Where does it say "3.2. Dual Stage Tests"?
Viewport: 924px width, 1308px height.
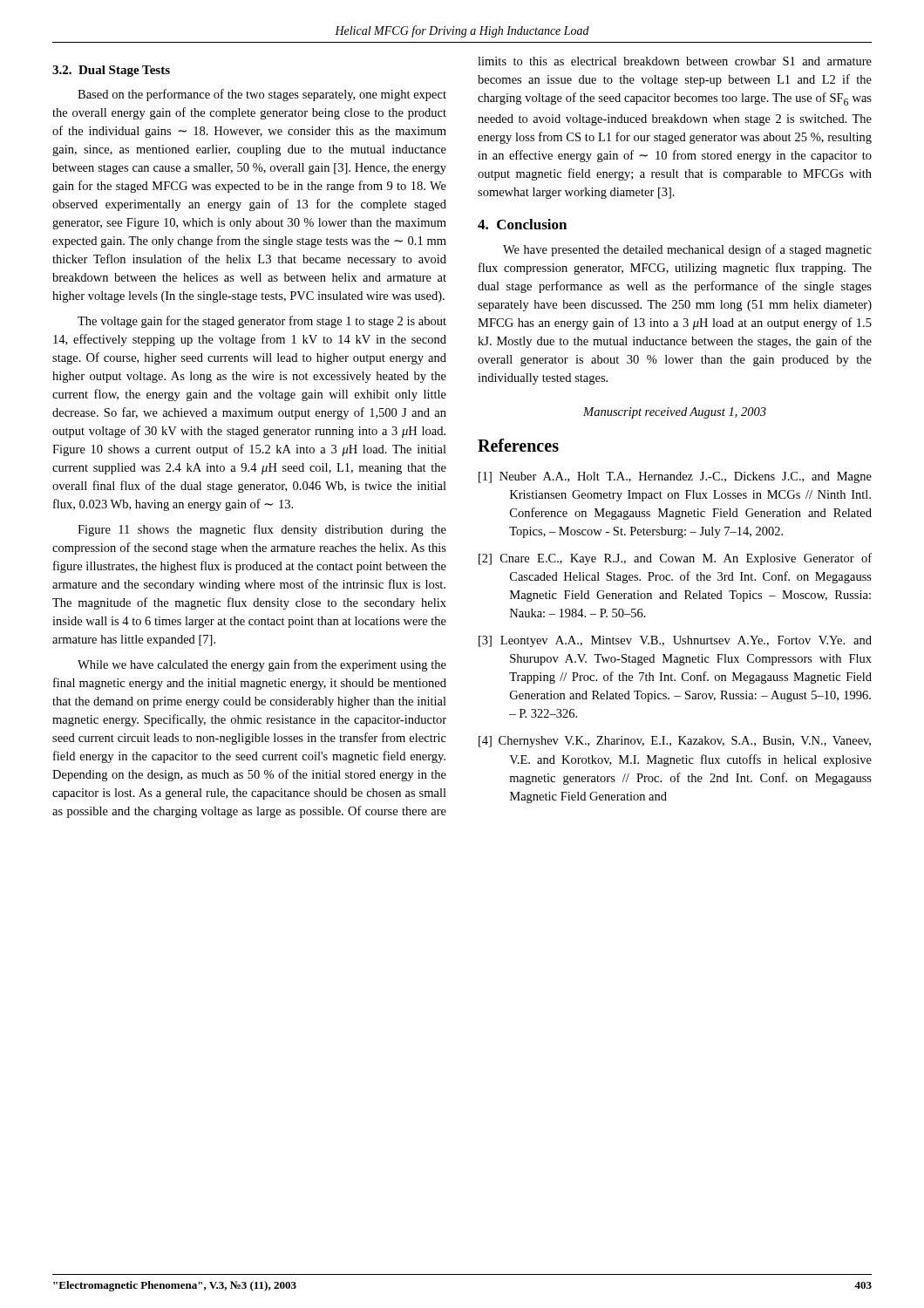pyautogui.click(x=111, y=70)
